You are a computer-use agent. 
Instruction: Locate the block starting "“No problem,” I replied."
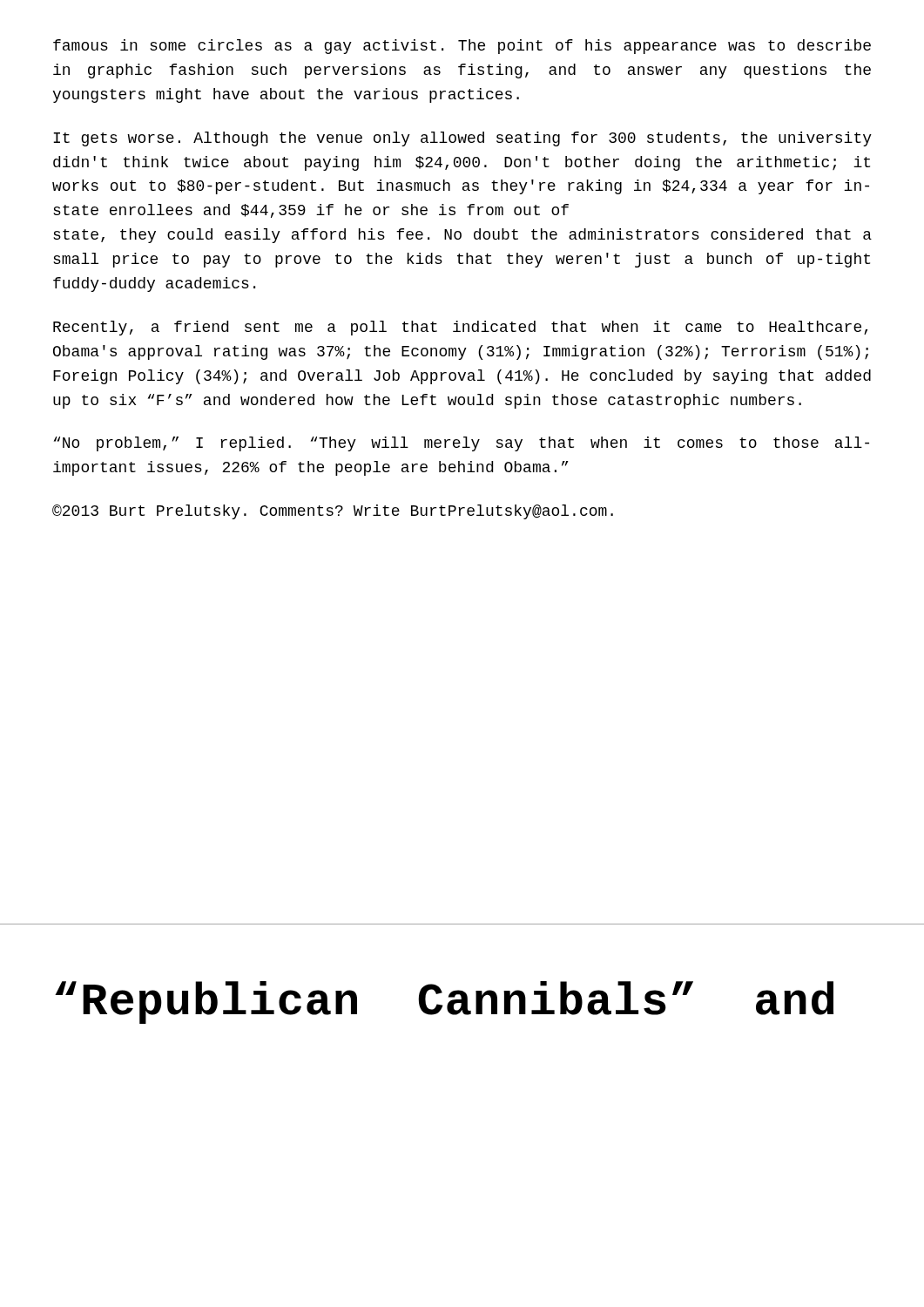point(462,456)
